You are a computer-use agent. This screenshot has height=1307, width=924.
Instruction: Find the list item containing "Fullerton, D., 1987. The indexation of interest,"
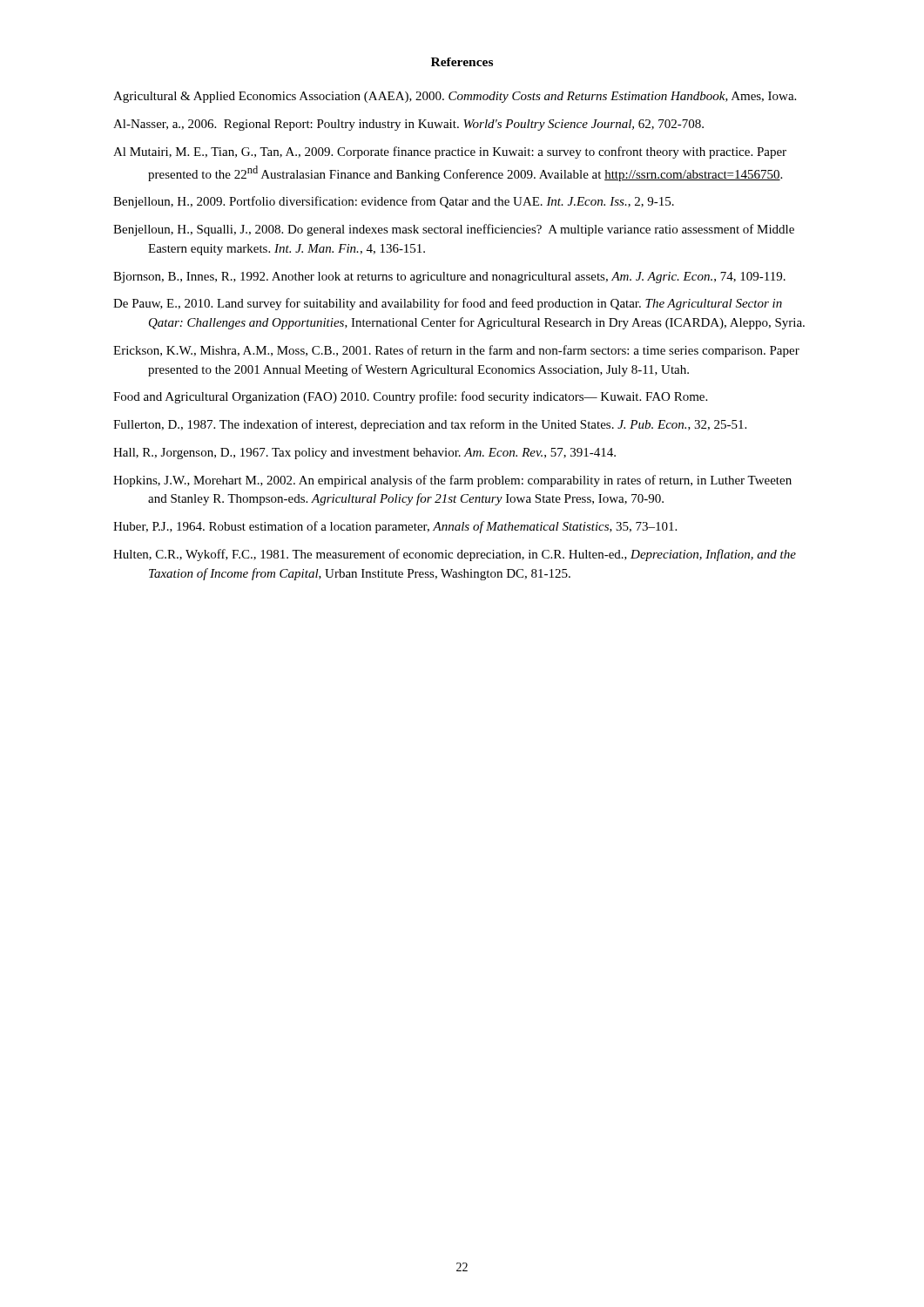click(x=430, y=425)
